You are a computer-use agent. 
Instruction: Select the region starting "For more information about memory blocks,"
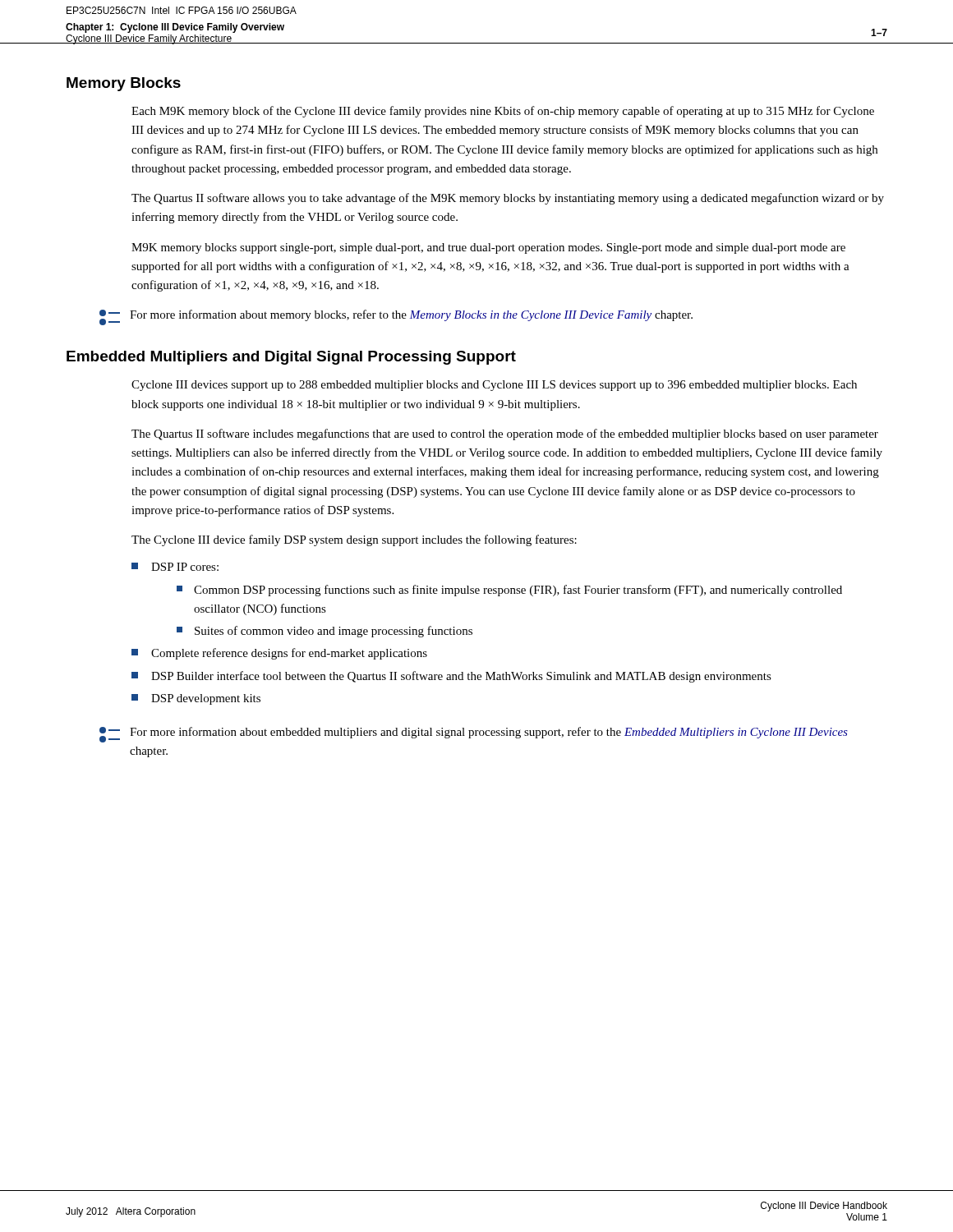(x=396, y=318)
